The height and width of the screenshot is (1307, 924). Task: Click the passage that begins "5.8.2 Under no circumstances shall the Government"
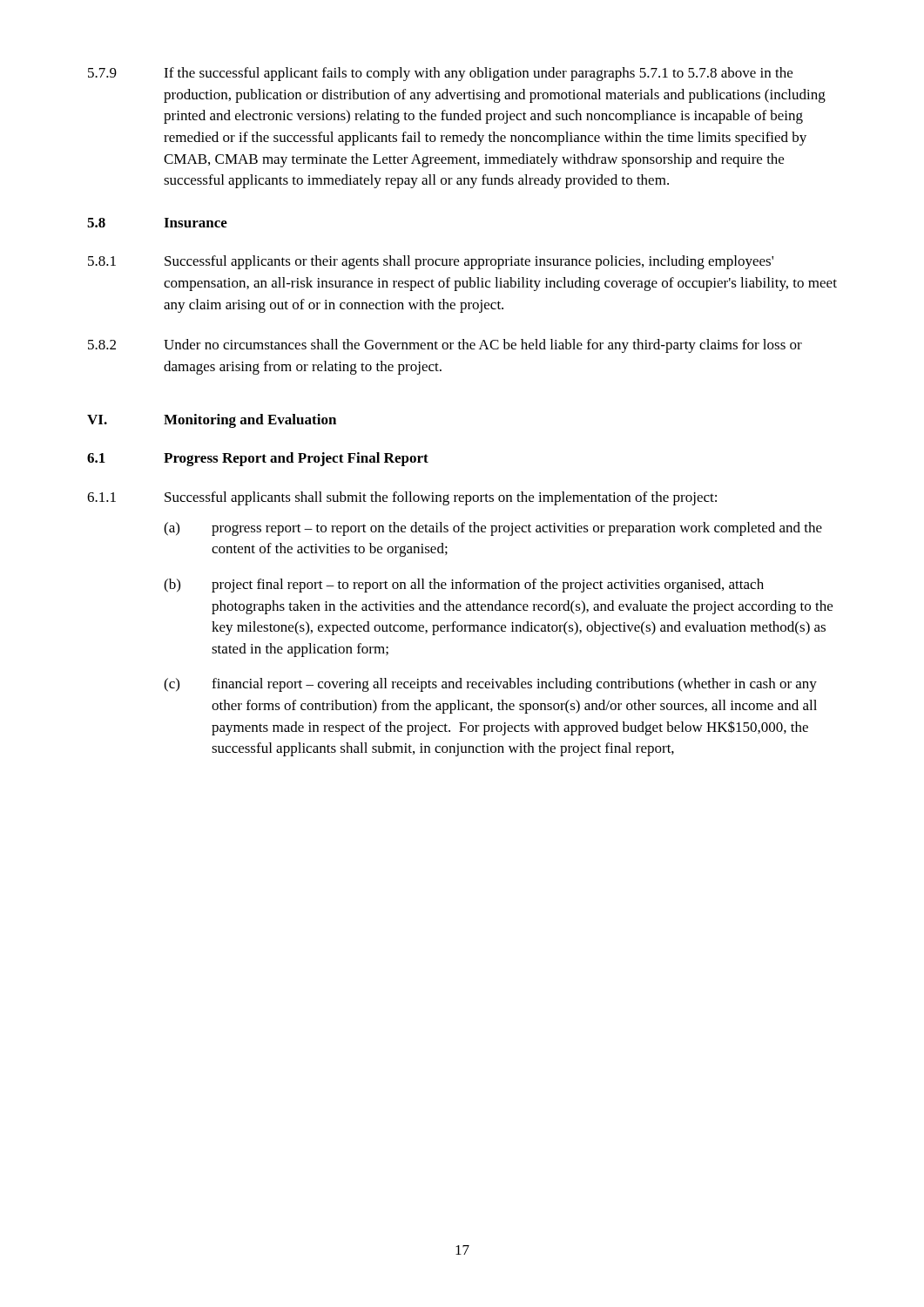coord(462,356)
